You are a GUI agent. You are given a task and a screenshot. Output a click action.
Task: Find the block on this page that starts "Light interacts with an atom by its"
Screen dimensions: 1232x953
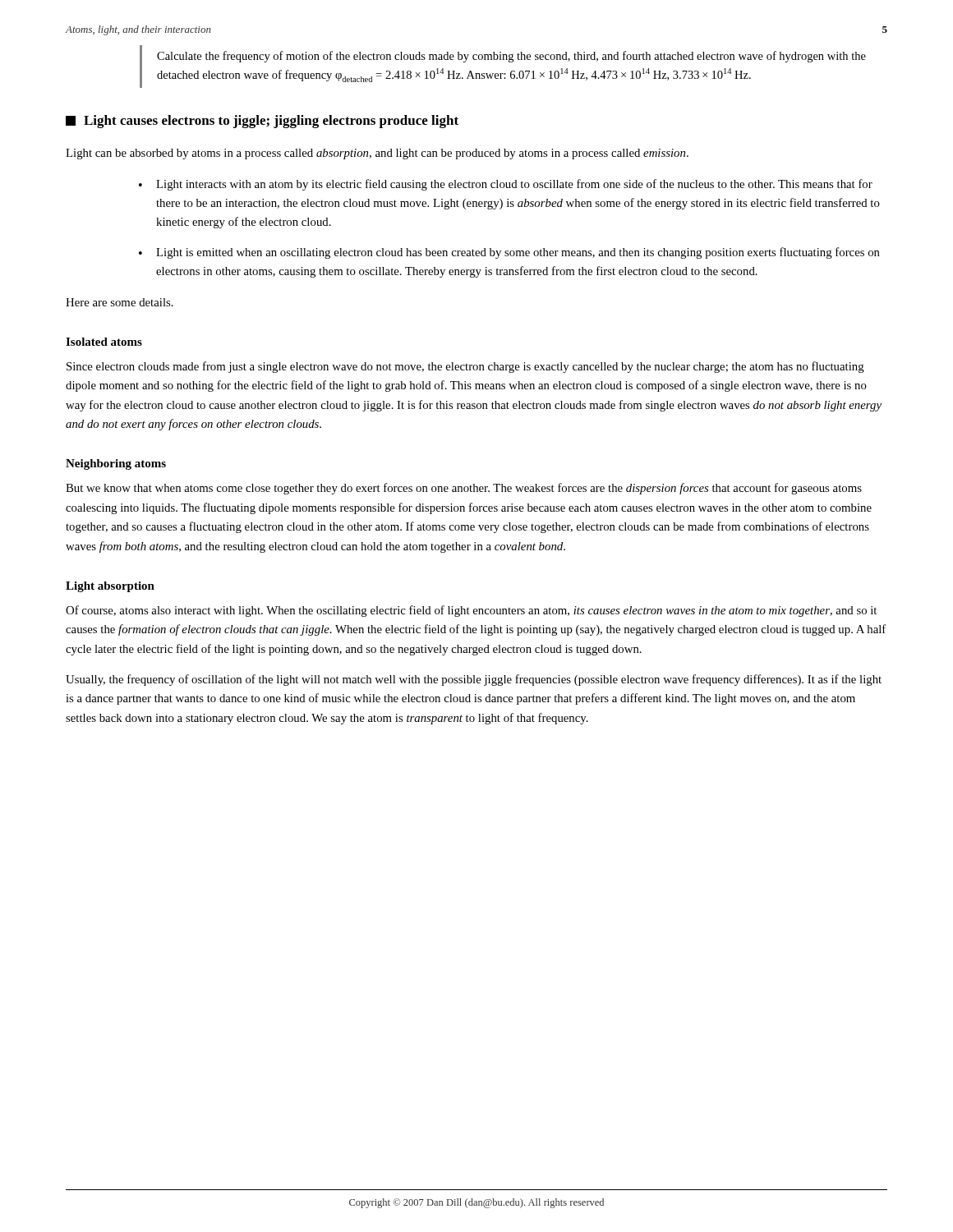518,203
